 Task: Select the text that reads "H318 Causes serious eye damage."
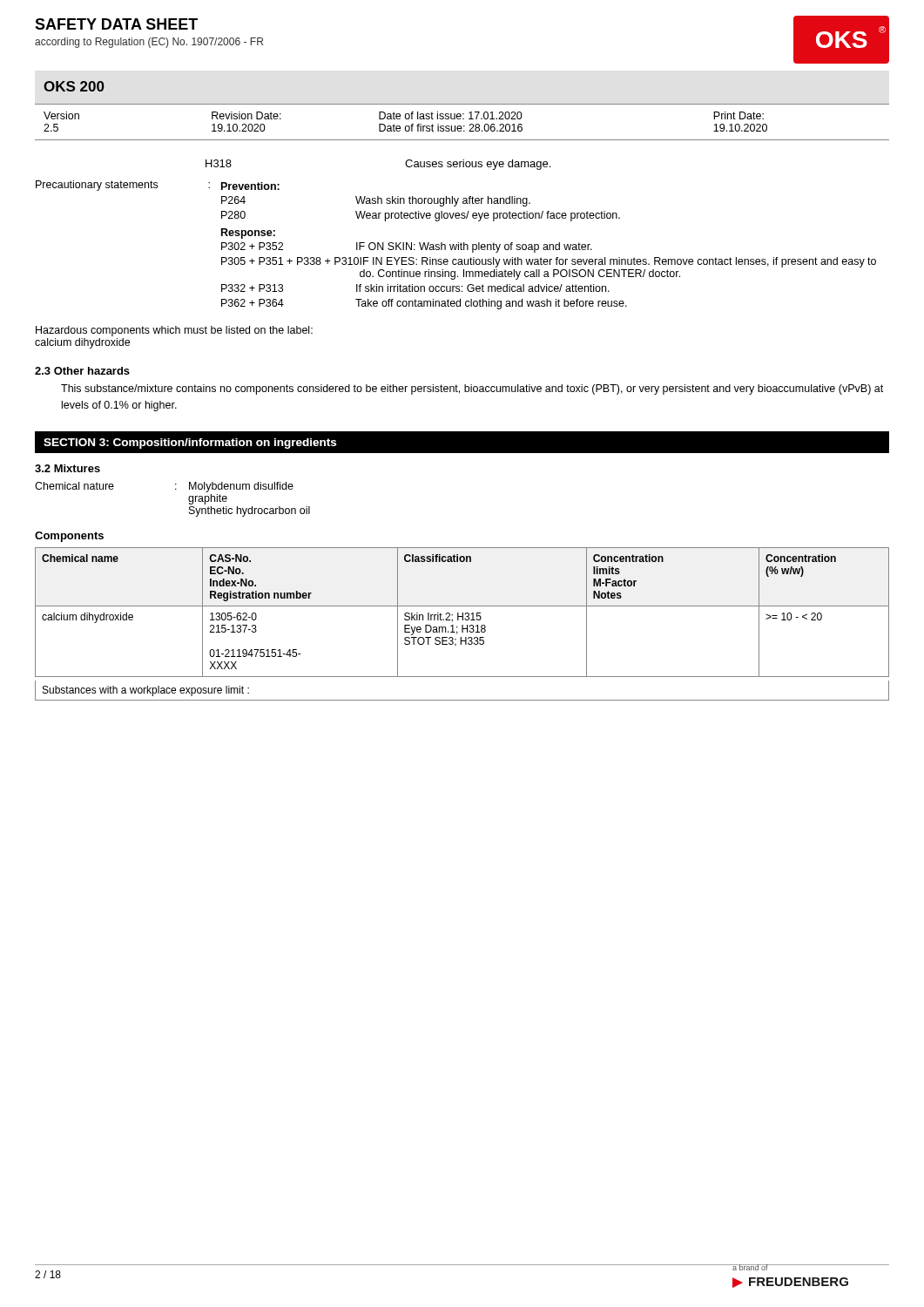216,163
